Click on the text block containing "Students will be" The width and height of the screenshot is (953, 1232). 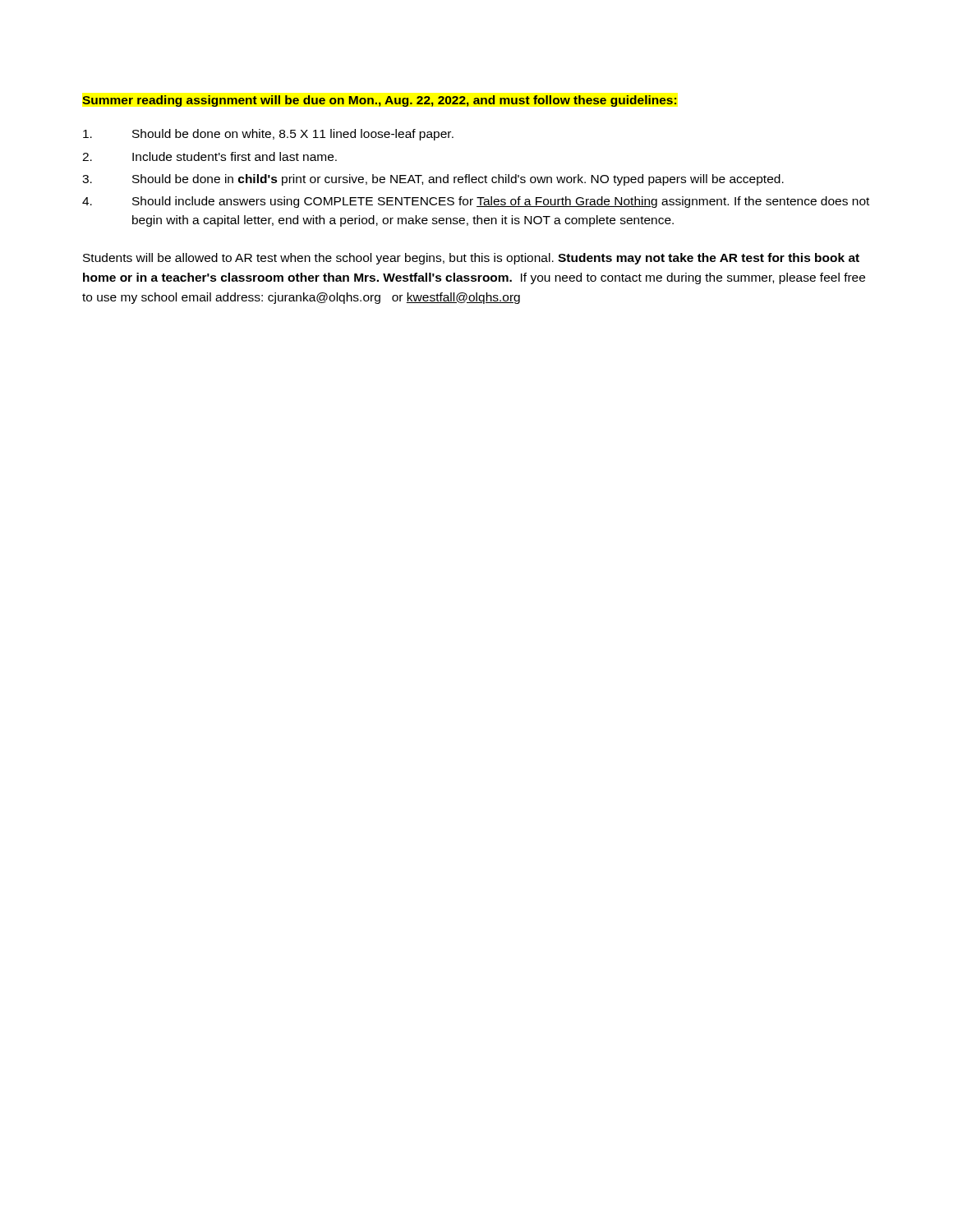474,277
